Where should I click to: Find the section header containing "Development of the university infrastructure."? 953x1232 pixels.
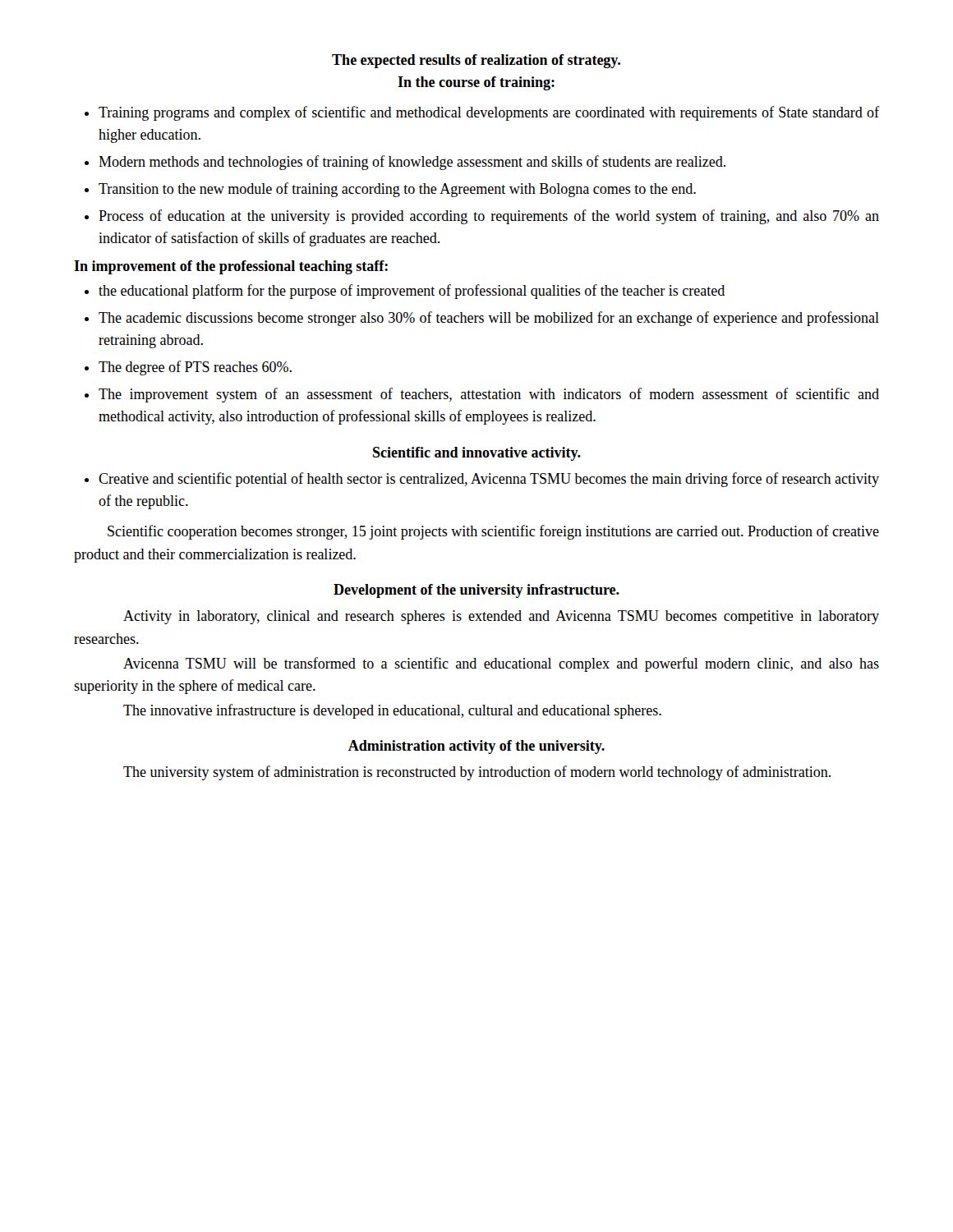(x=476, y=590)
